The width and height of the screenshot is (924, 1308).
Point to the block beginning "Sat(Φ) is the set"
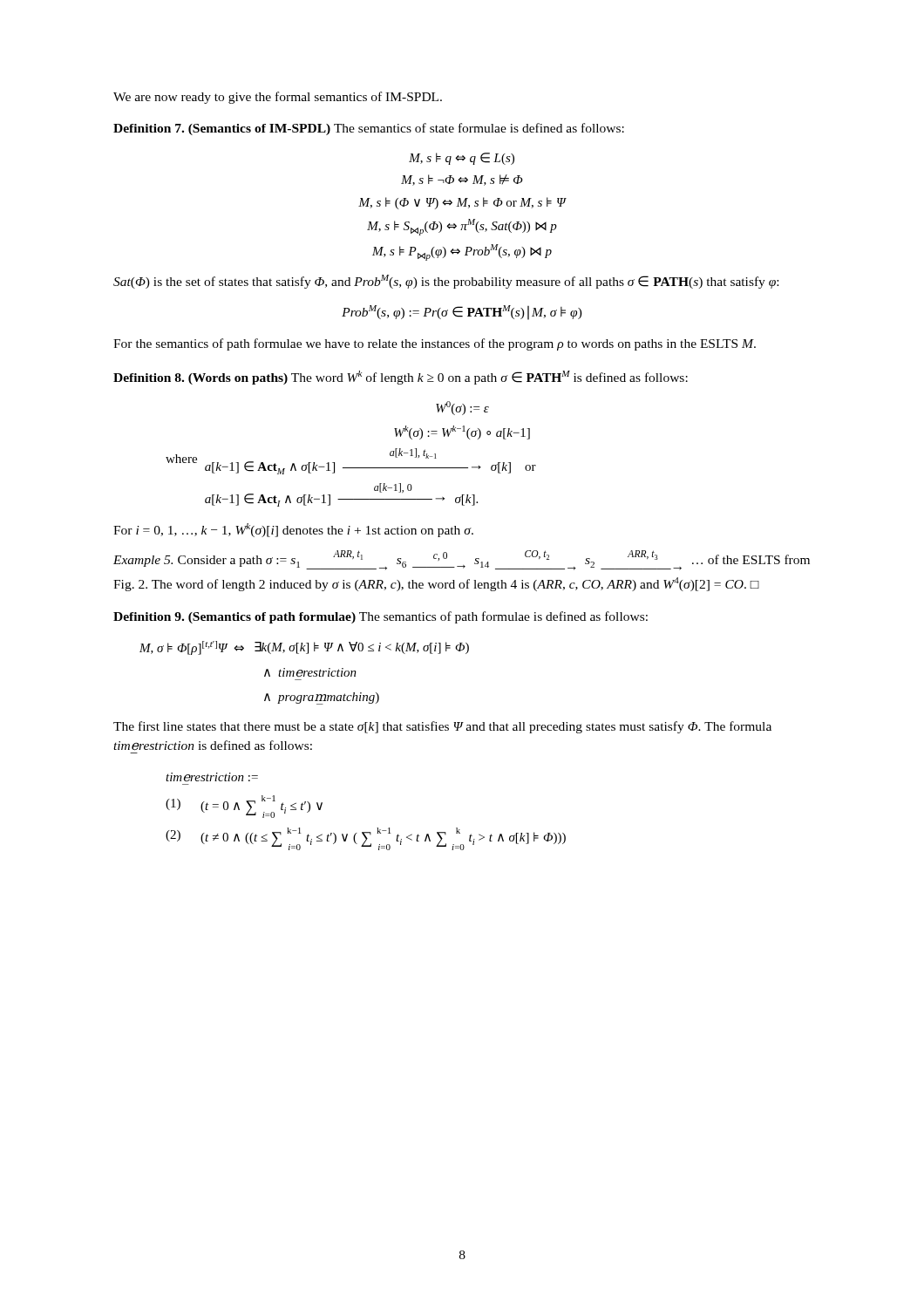(447, 281)
